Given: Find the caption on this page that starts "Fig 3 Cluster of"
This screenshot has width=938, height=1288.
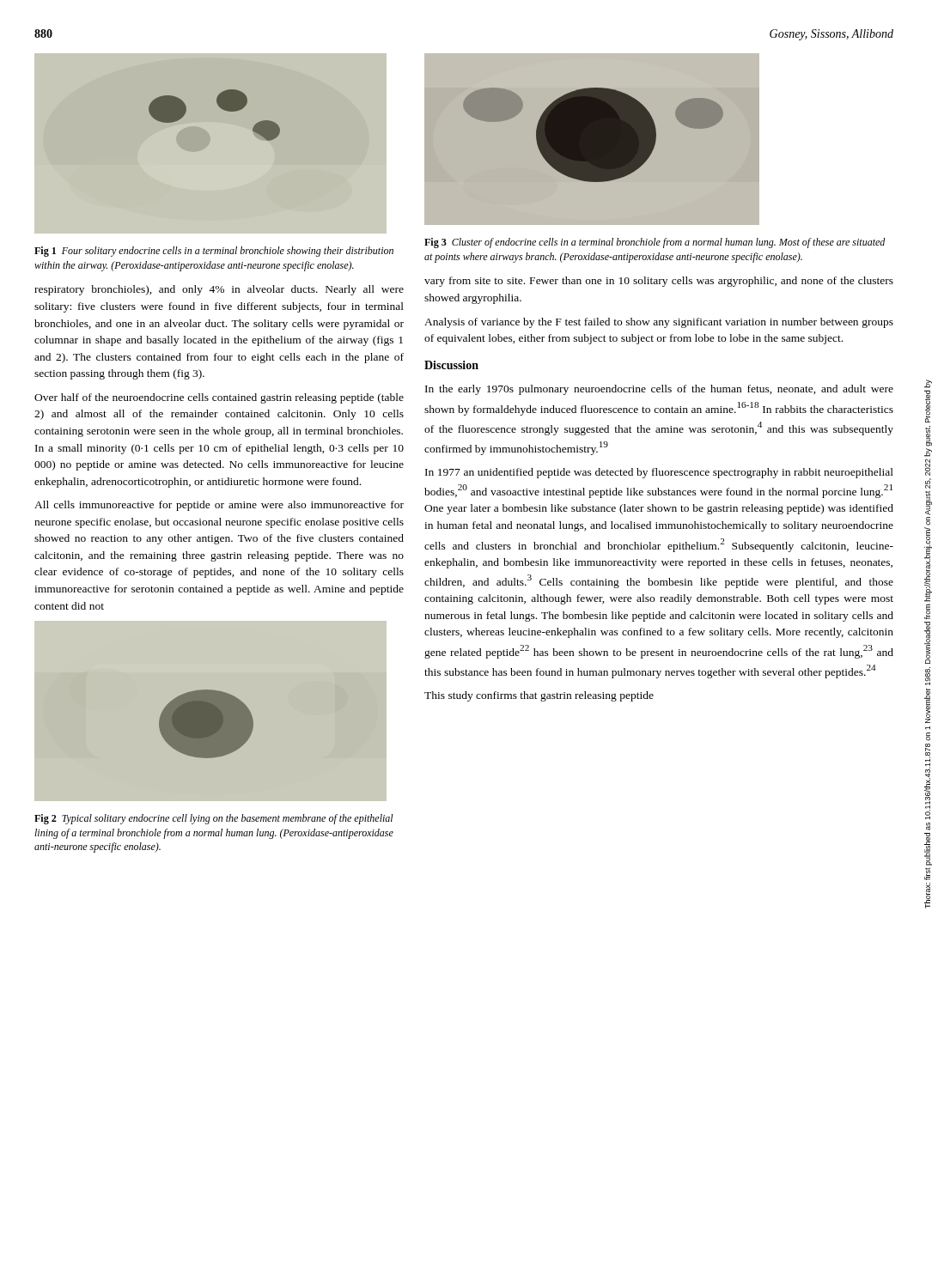Looking at the screenshot, I should coord(655,249).
